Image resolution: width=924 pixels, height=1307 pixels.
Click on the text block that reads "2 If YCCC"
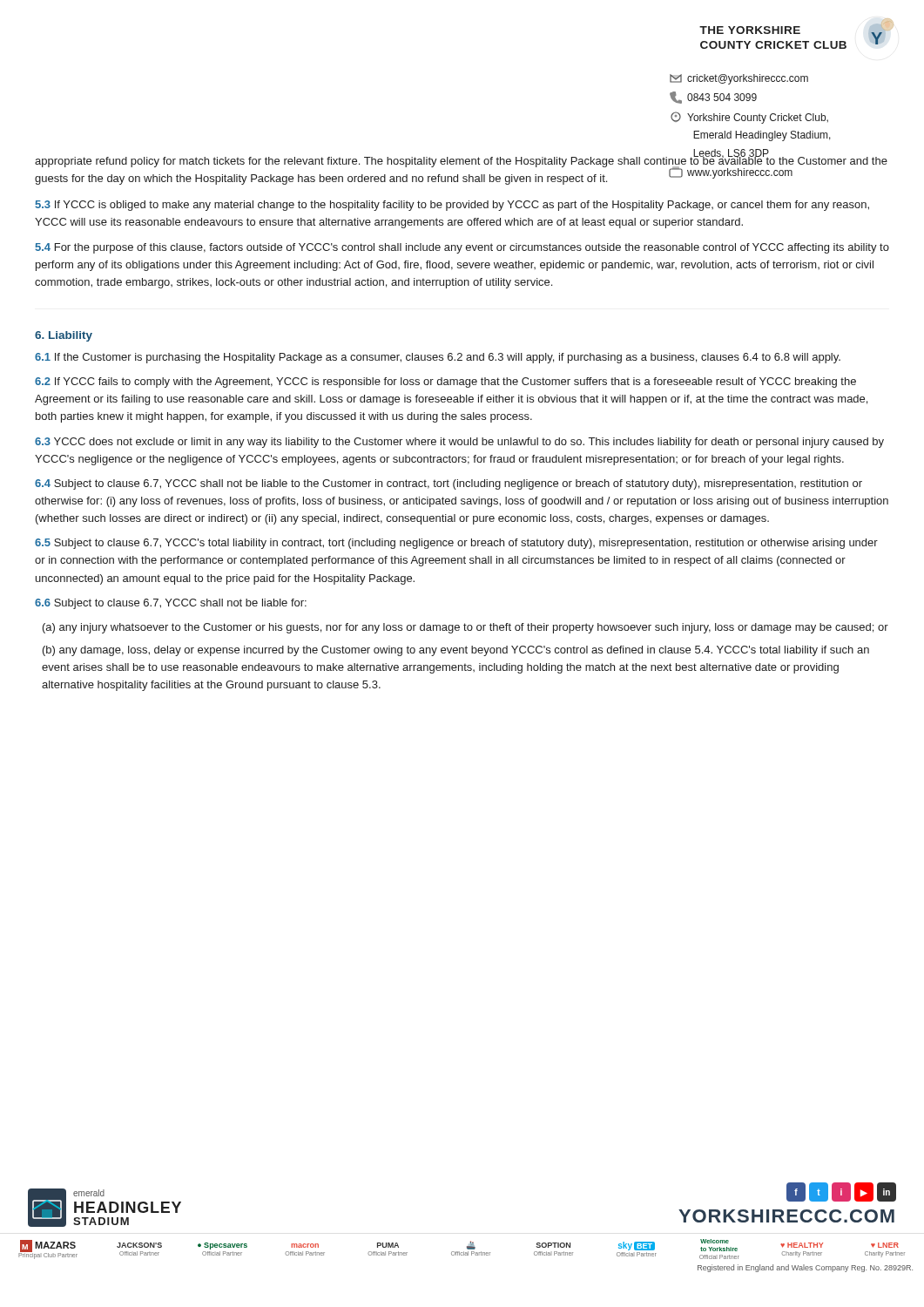(x=452, y=399)
